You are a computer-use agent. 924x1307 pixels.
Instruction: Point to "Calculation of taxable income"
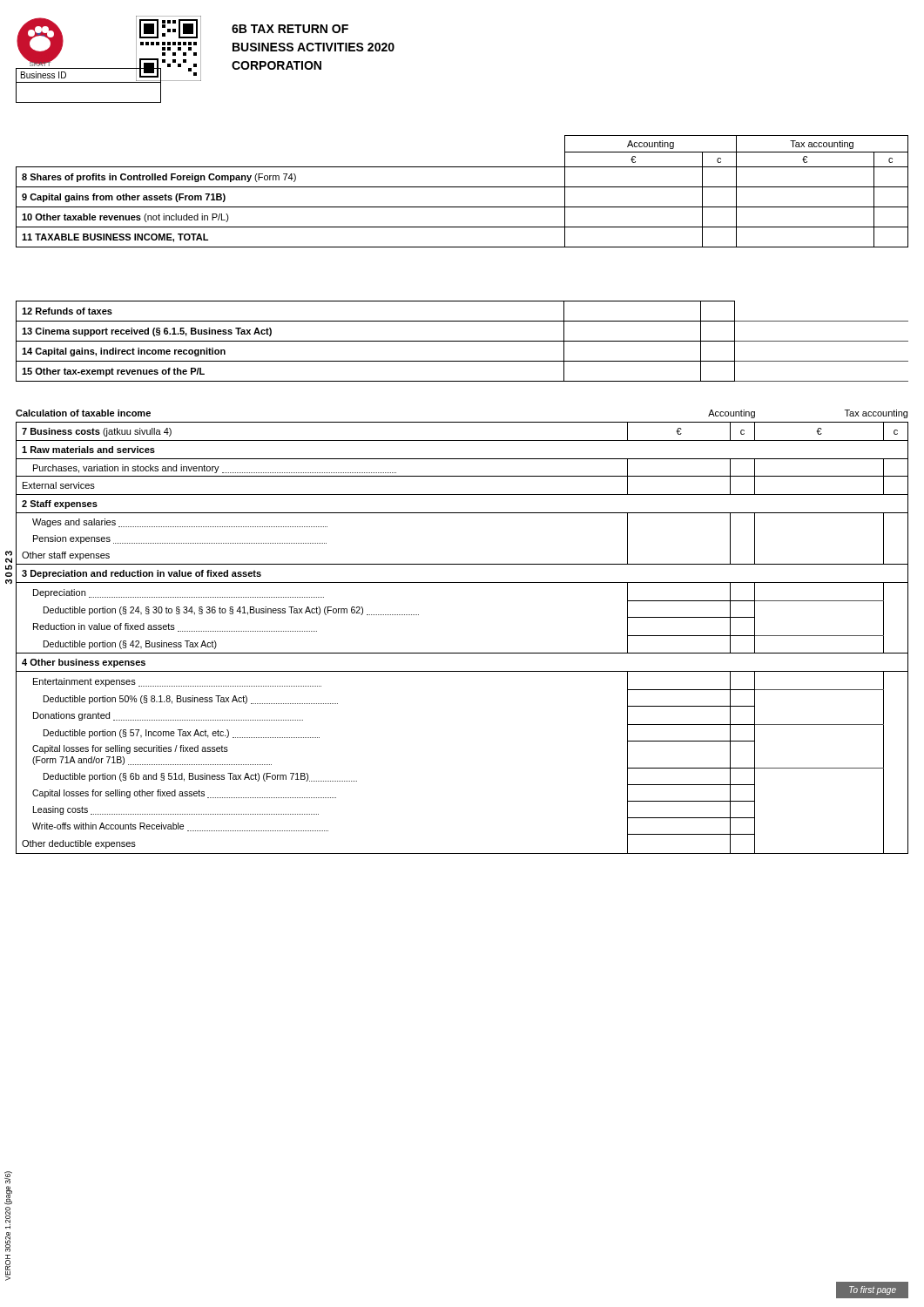click(83, 413)
